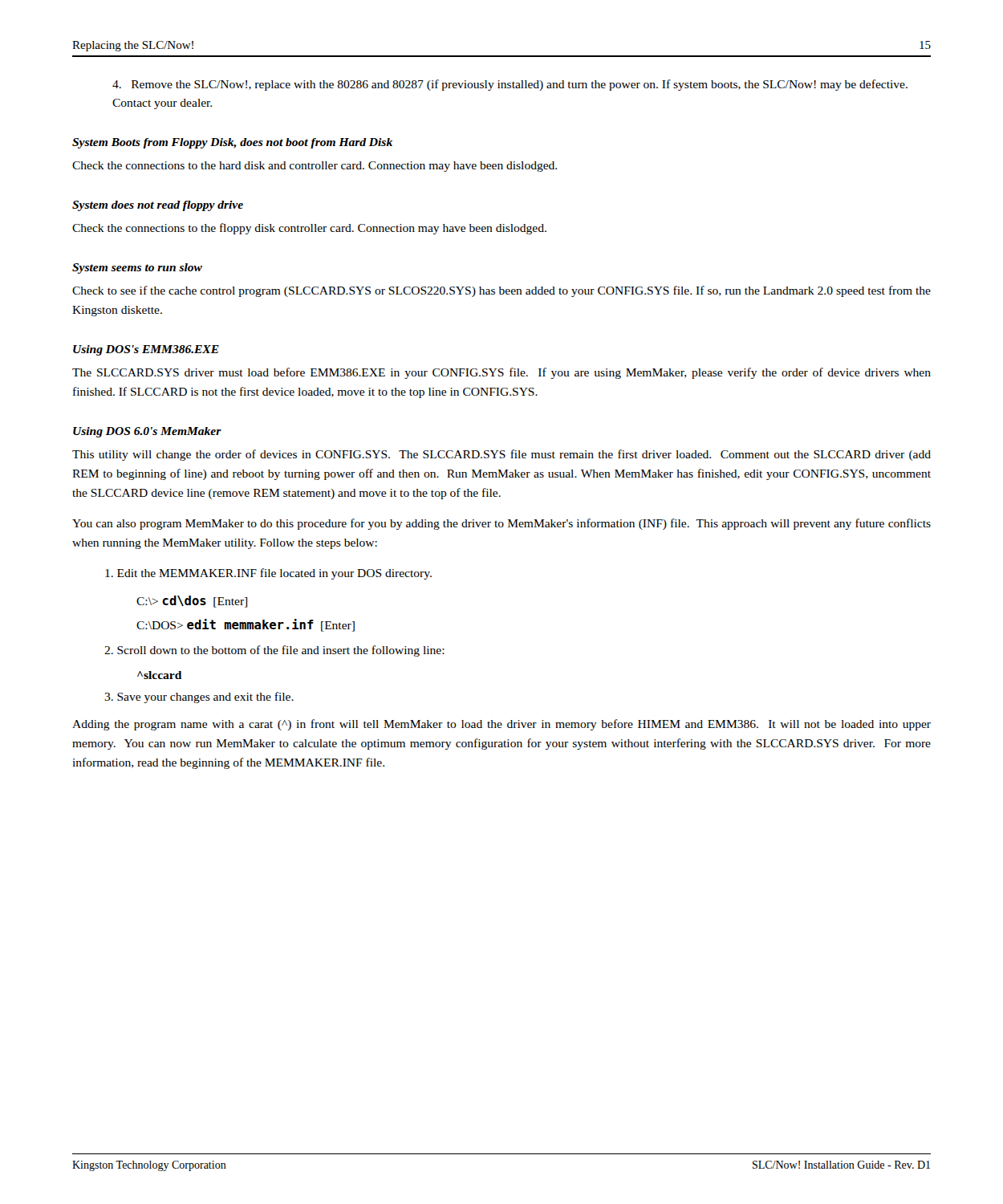Find the list item with the text "C:\> cd\dos [Enter] C:\DOS> edit memmaker.inf"
This screenshot has width=1003, height=1204.
pos(192,602)
